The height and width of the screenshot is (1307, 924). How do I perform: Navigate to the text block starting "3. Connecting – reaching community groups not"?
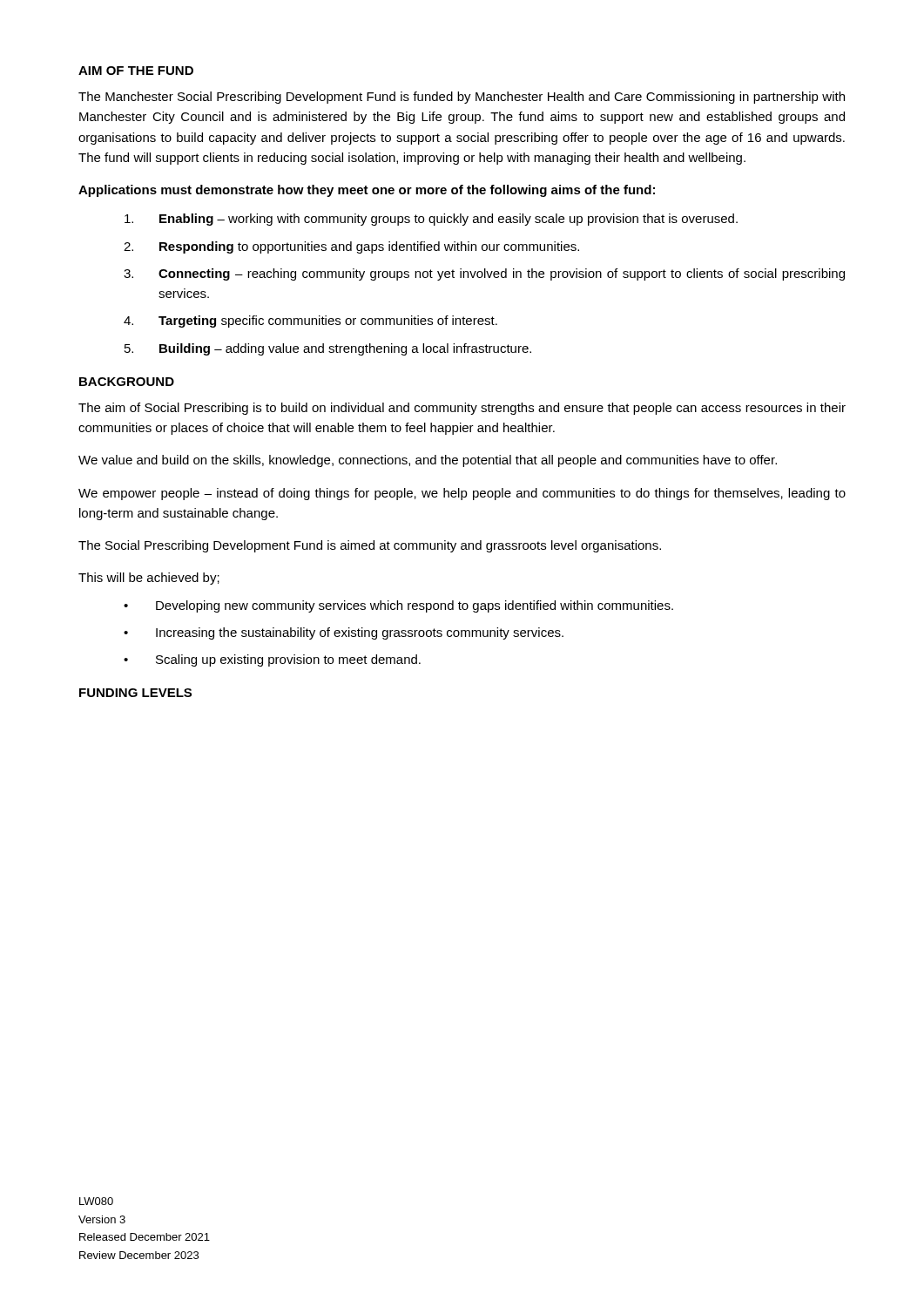(462, 283)
